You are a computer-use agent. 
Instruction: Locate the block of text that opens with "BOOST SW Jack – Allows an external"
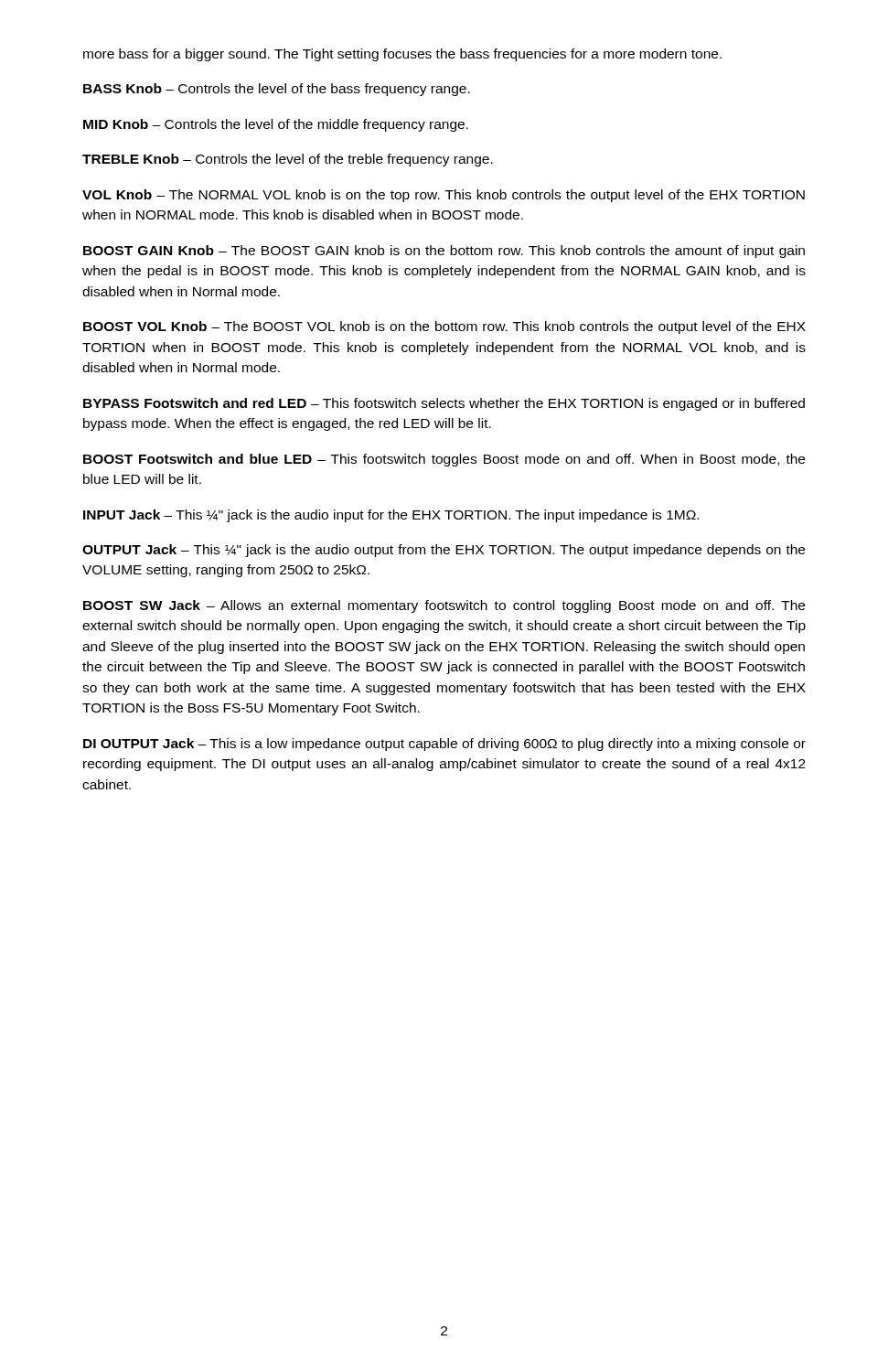444,656
